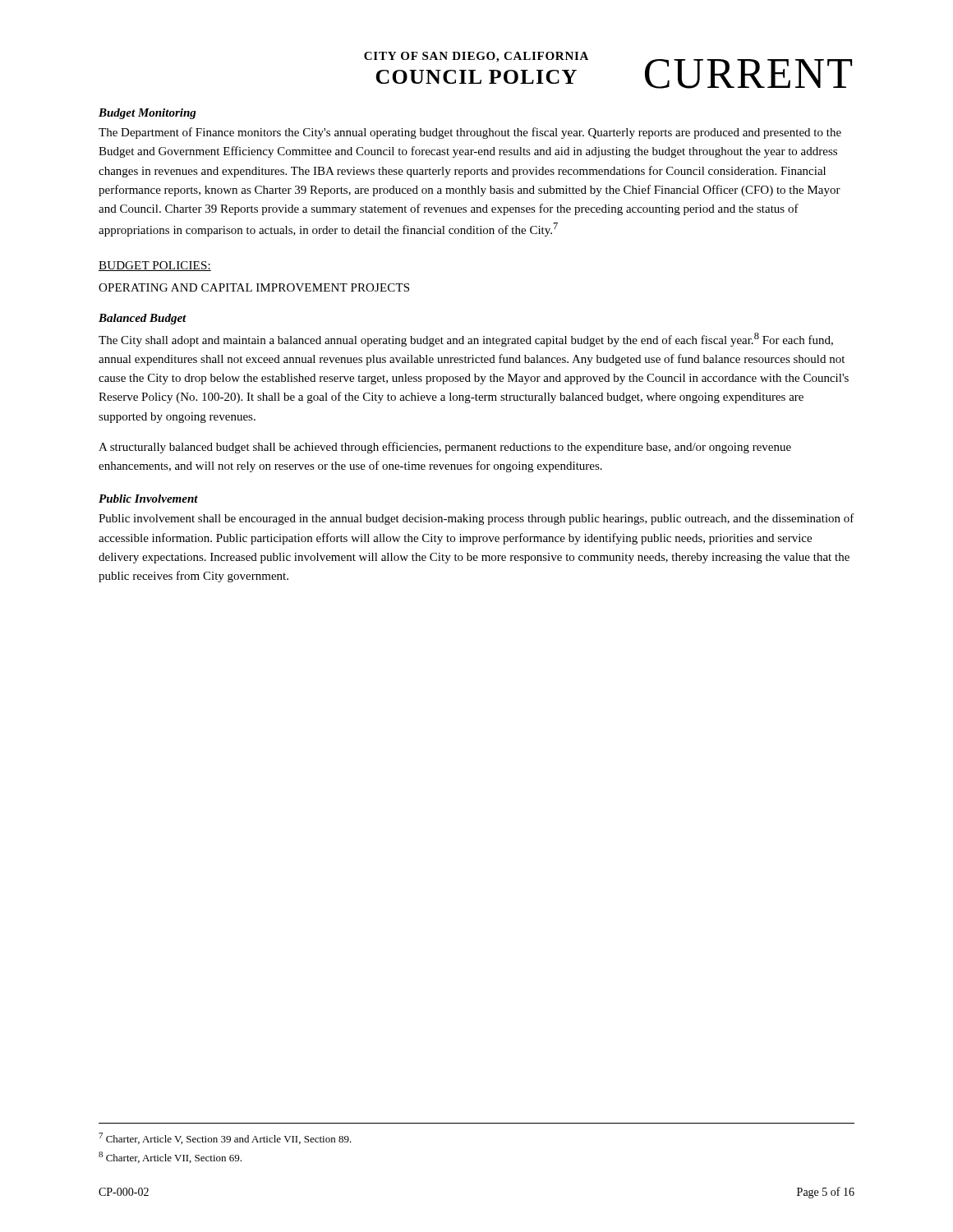Screen dimensions: 1232x953
Task: Where is the passage that starts "7 Charter, Article V, Section 39"?
Action: click(x=225, y=1138)
